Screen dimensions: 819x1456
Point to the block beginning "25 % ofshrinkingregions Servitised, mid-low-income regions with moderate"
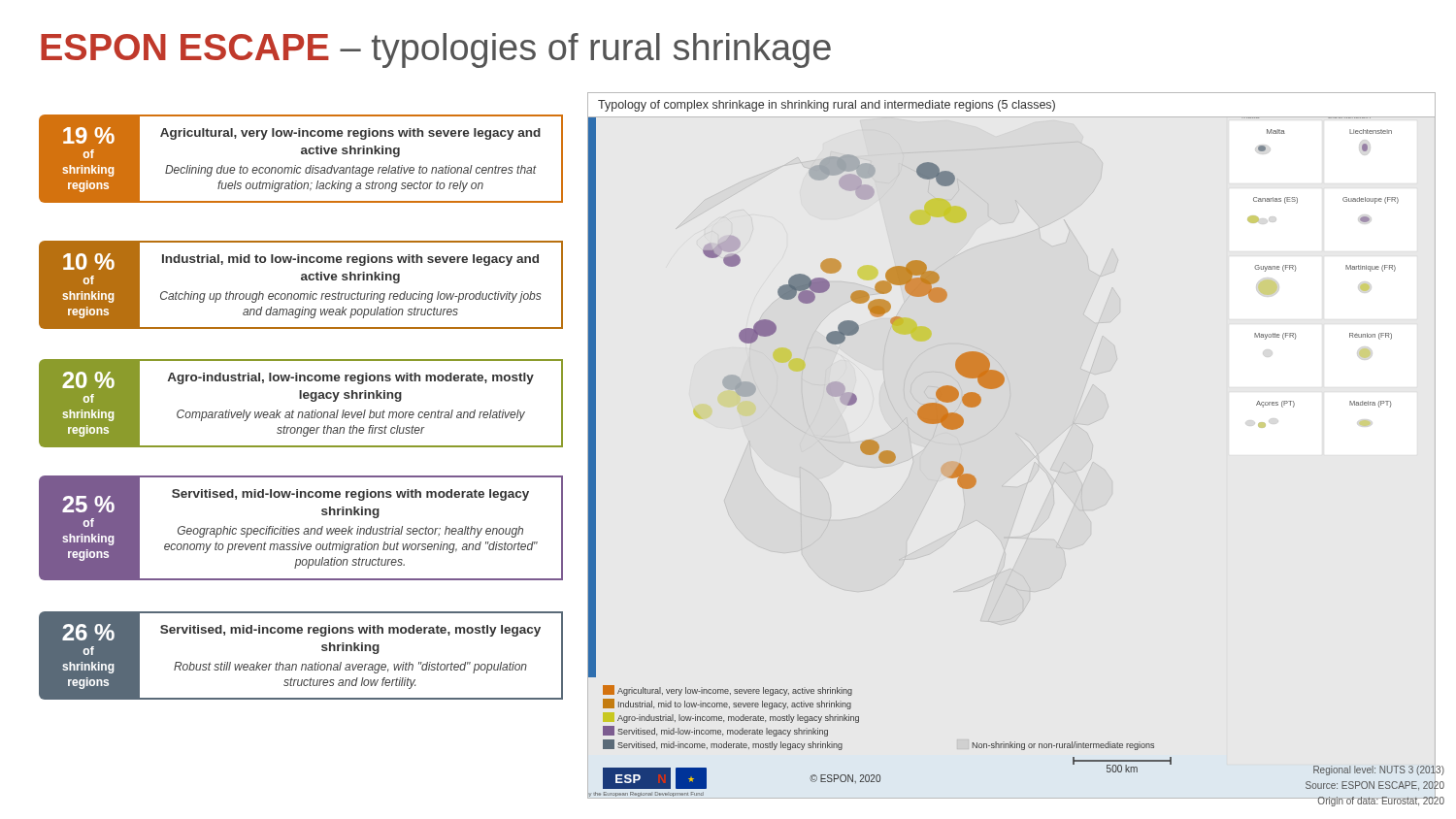tap(301, 528)
